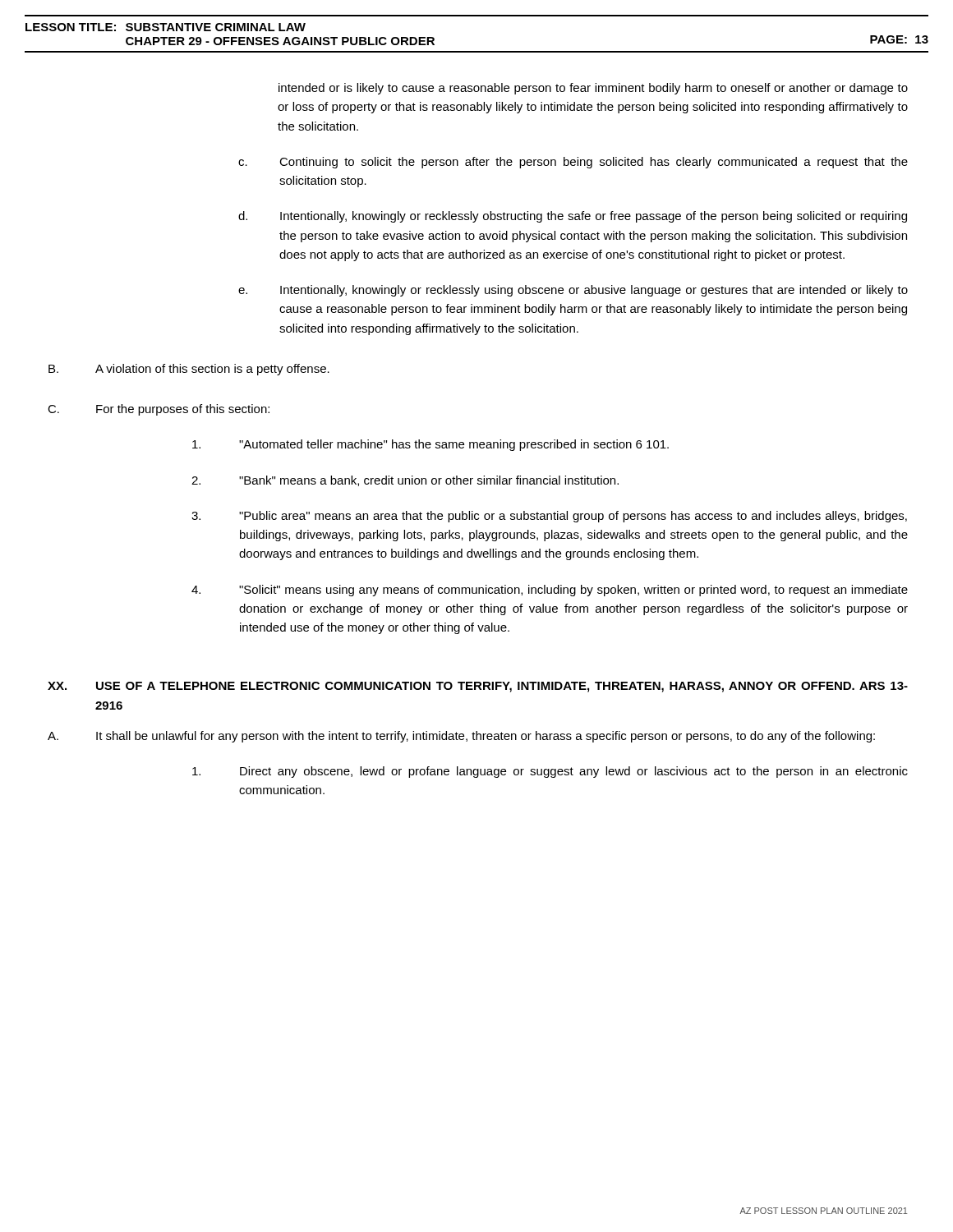953x1232 pixels.
Task: Point to the element starting "intended or is"
Action: pos(593,107)
